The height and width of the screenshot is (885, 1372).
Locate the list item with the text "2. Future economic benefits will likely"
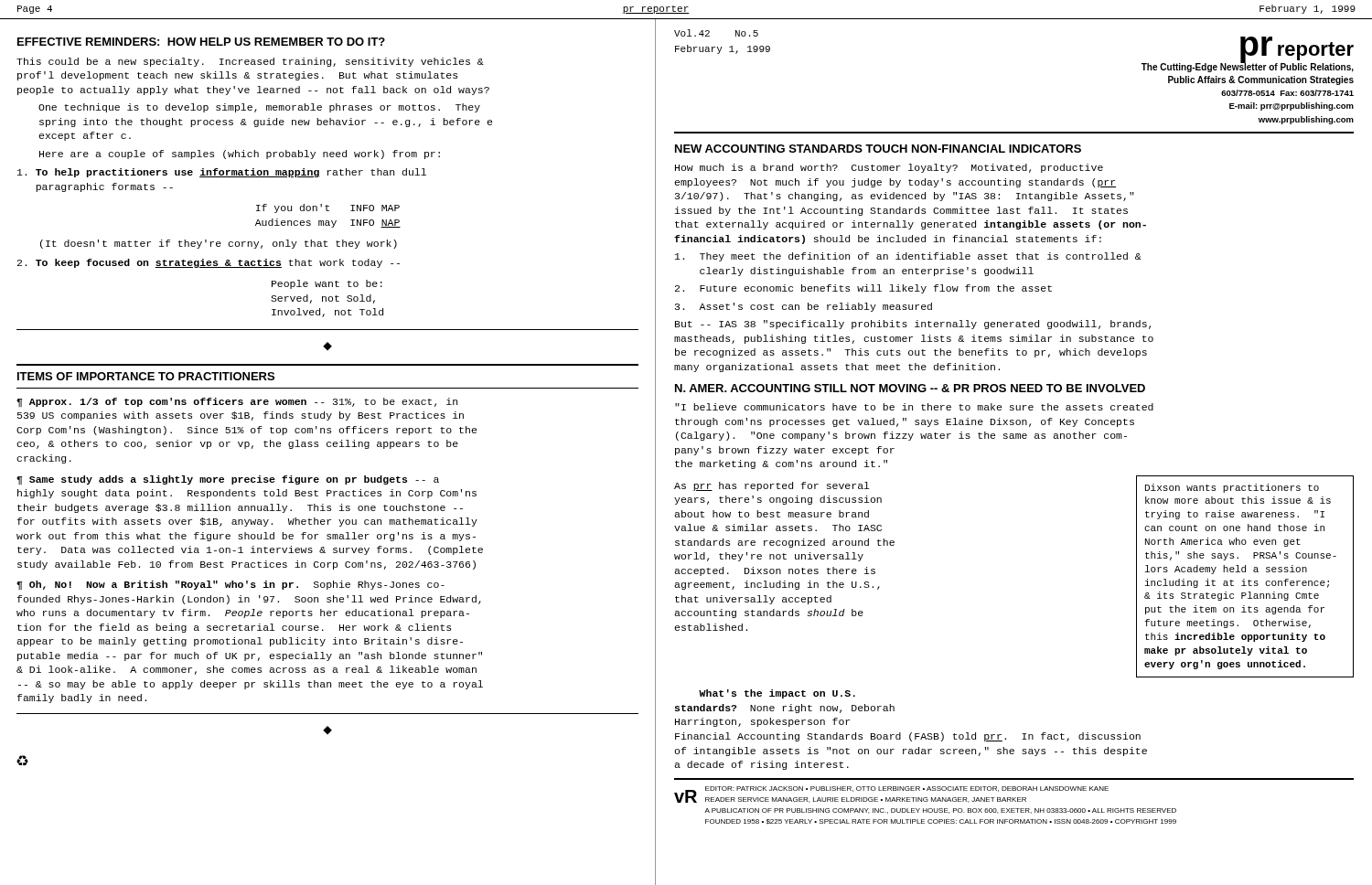point(1014,289)
